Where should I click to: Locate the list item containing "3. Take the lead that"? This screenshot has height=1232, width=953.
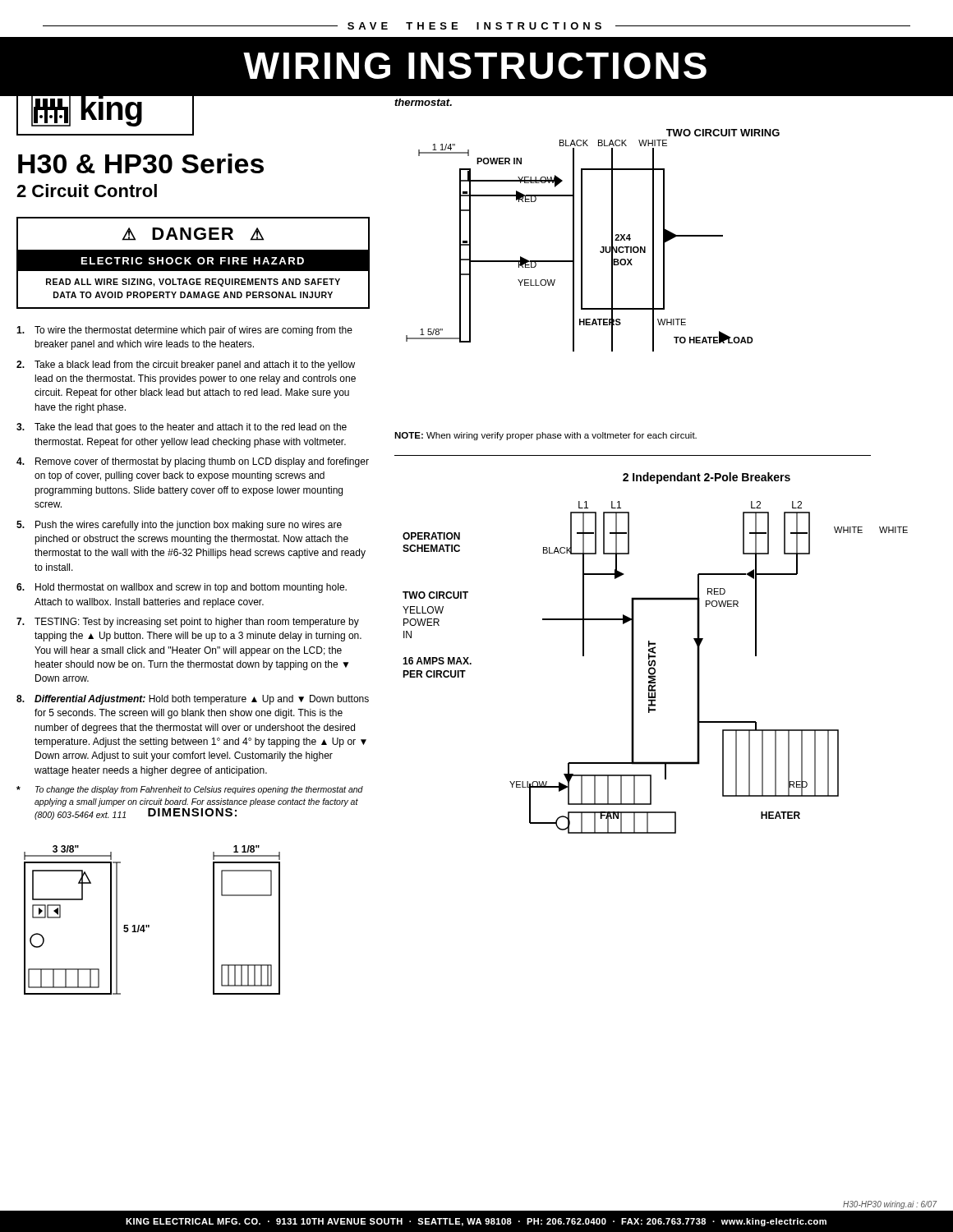(193, 435)
